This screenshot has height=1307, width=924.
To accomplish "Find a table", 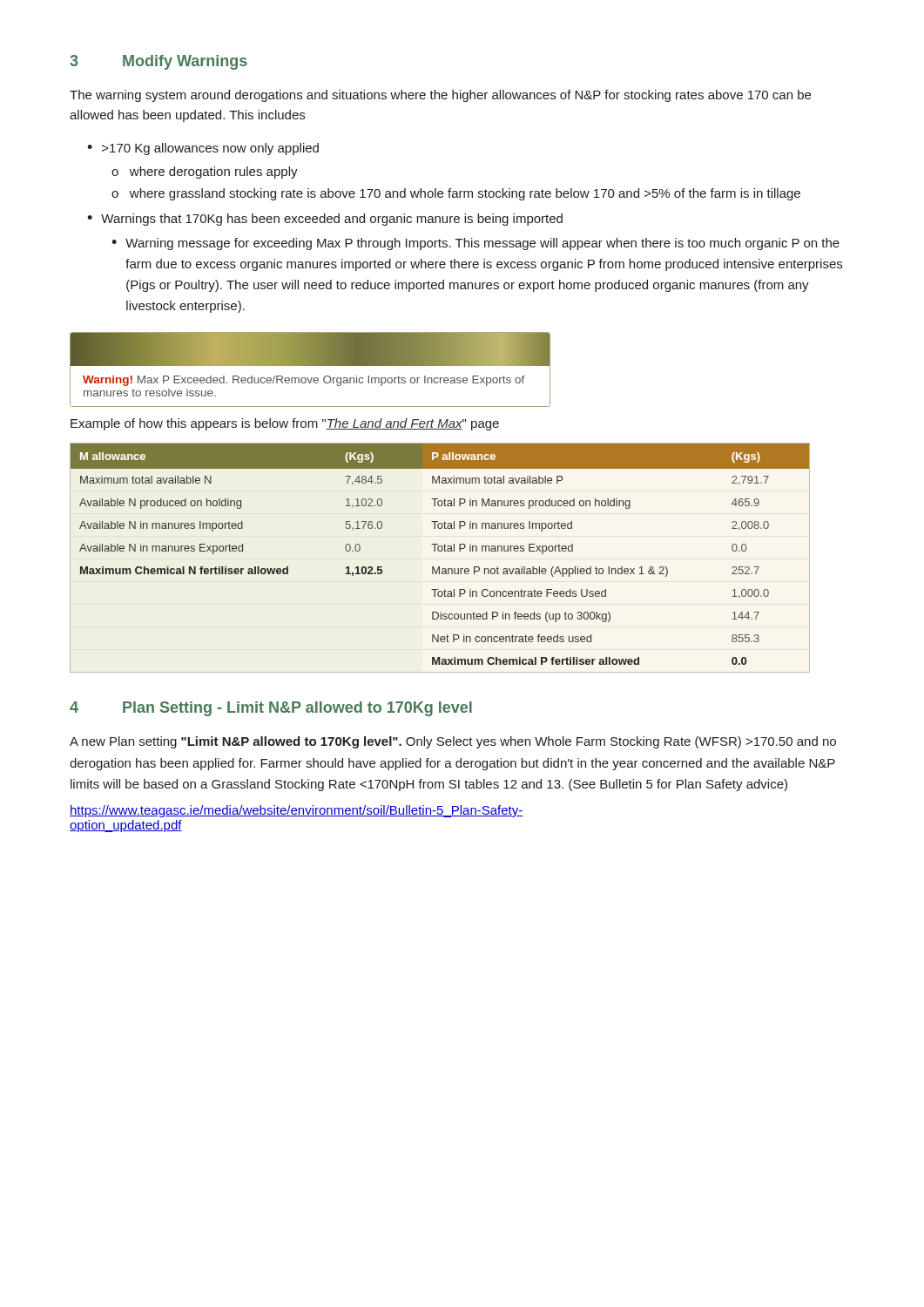I will pos(462,557).
